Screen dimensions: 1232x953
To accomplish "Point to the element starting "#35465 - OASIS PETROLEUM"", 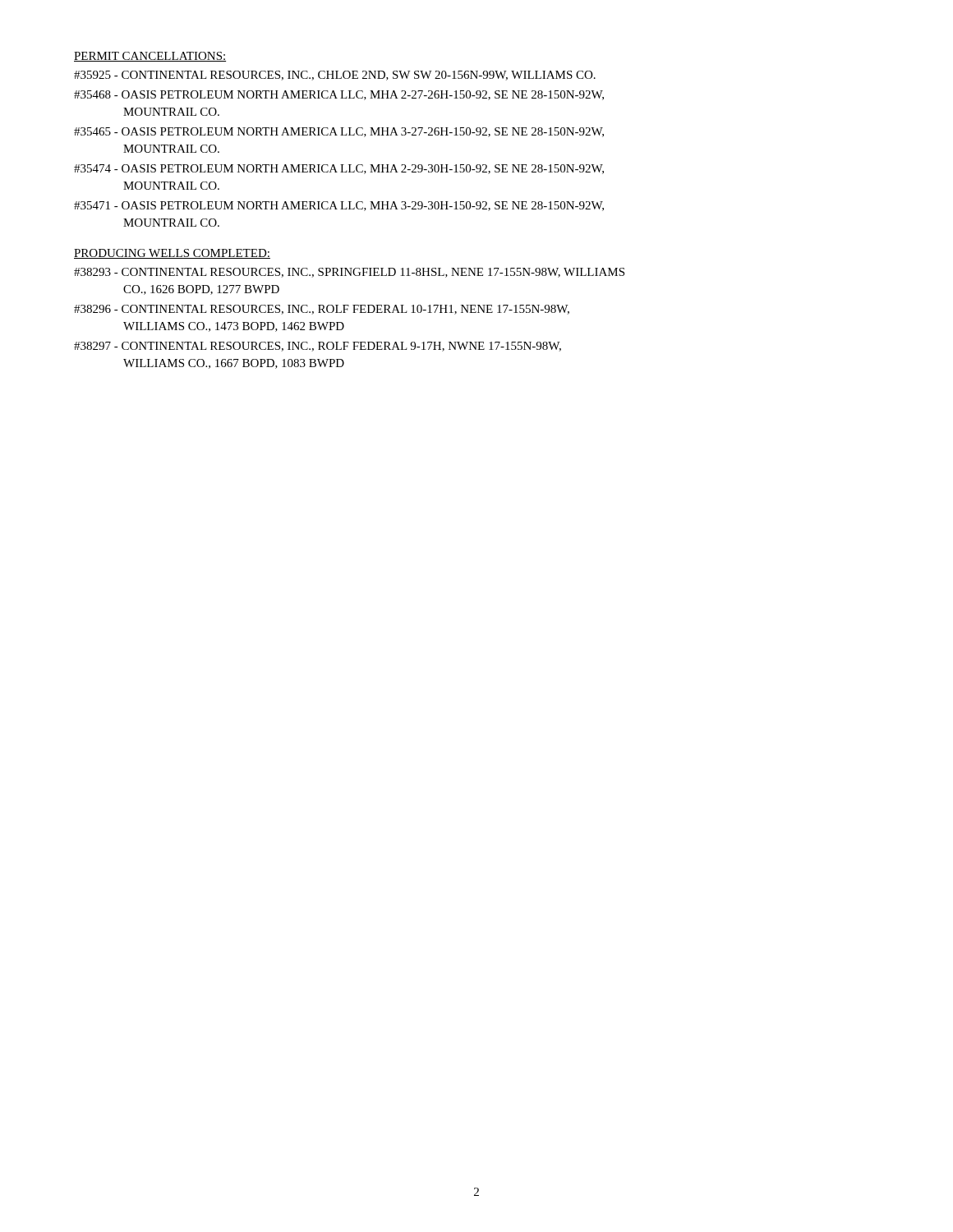I will pyautogui.click(x=339, y=140).
